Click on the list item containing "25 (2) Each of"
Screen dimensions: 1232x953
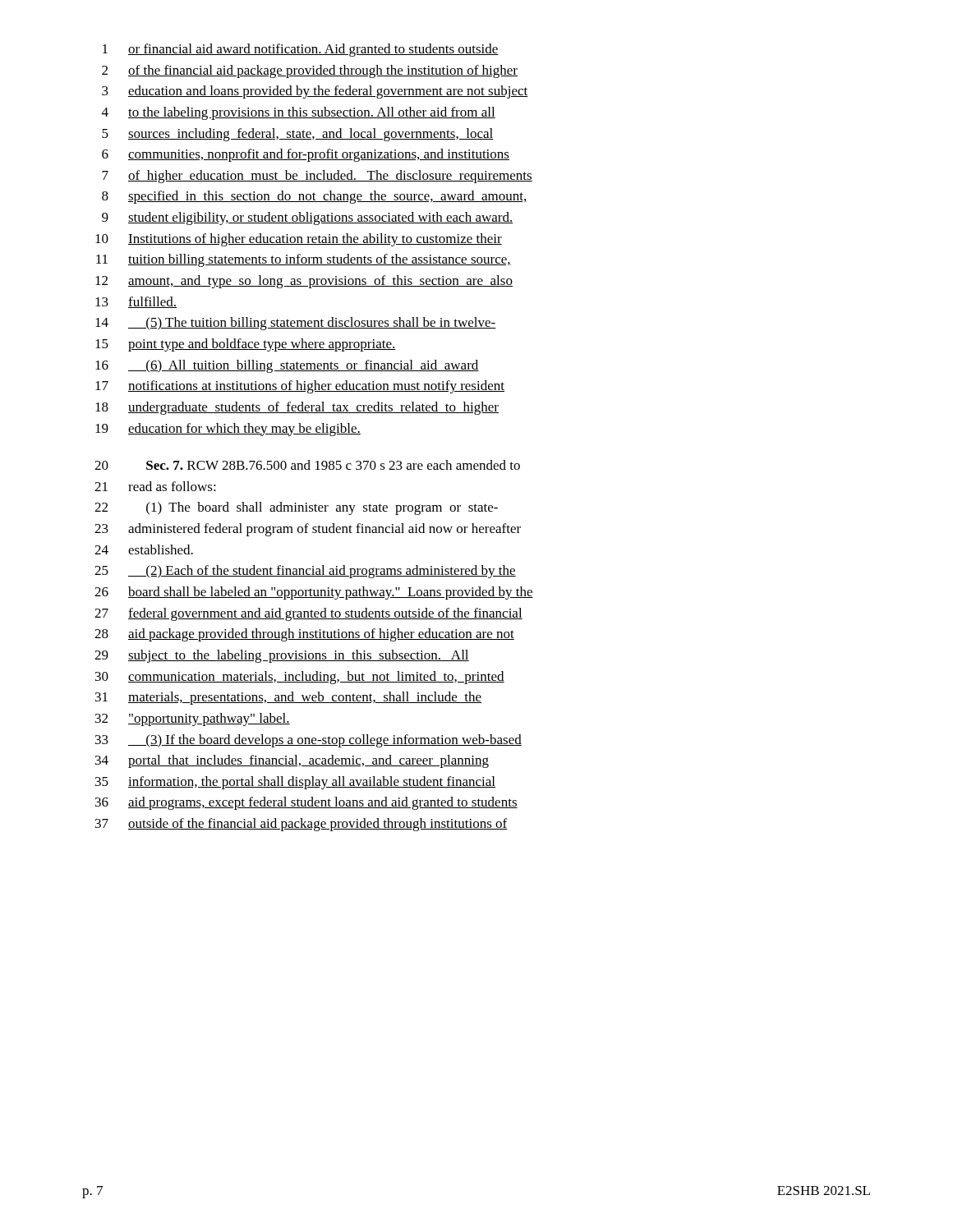tap(476, 571)
